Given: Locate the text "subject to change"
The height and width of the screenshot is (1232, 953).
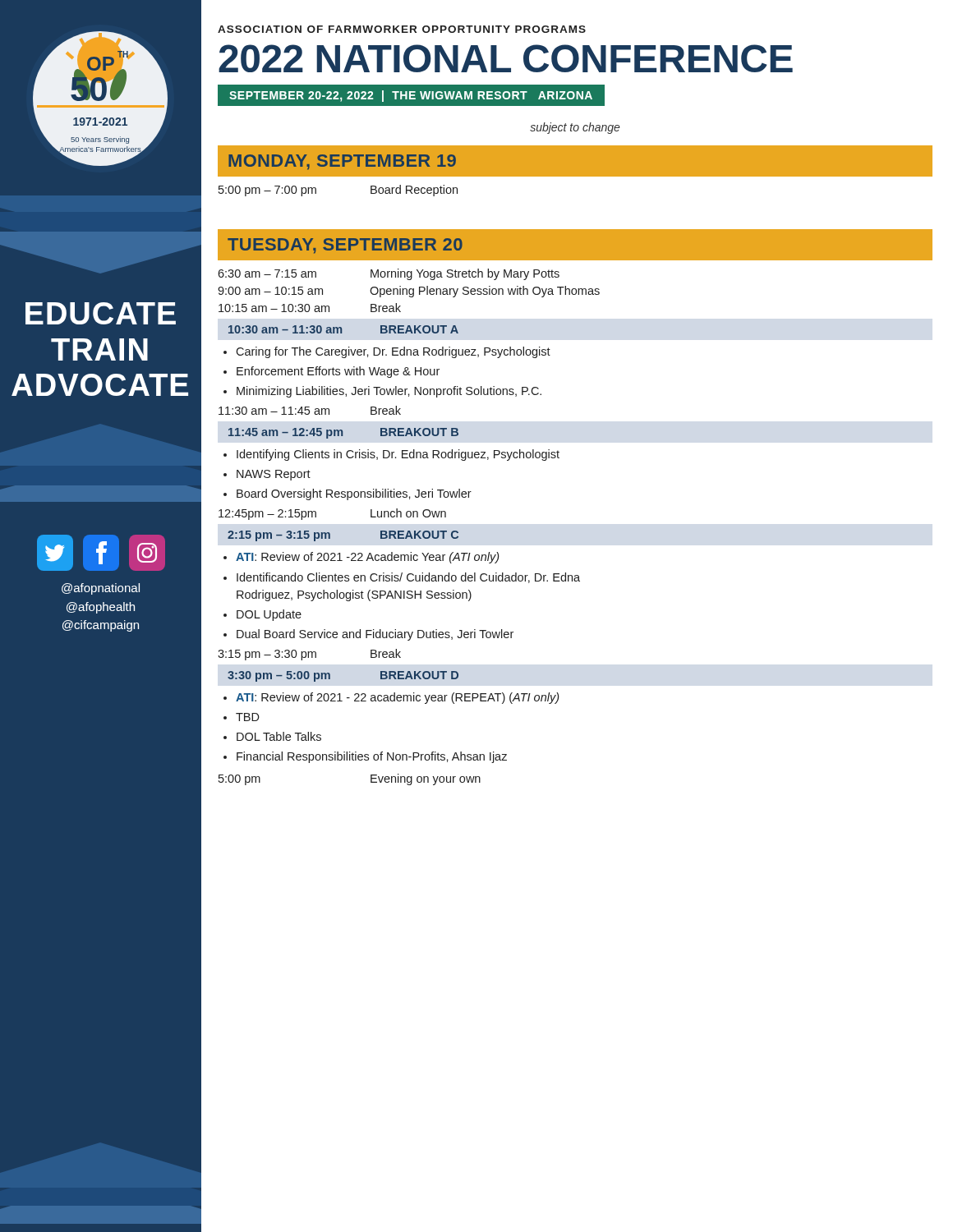Looking at the screenshot, I should (x=575, y=128).
